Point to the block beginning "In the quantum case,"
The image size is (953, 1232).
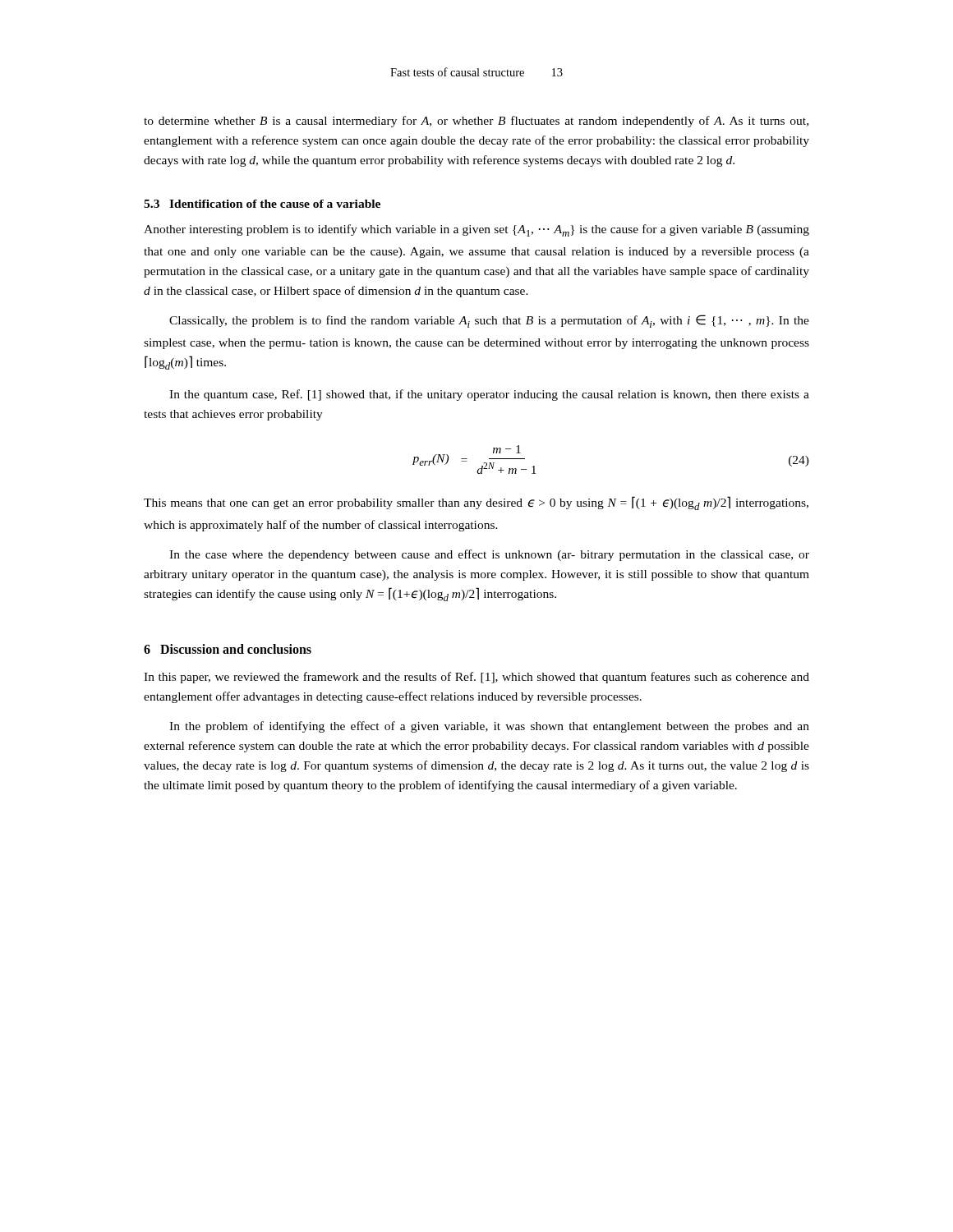tap(476, 404)
